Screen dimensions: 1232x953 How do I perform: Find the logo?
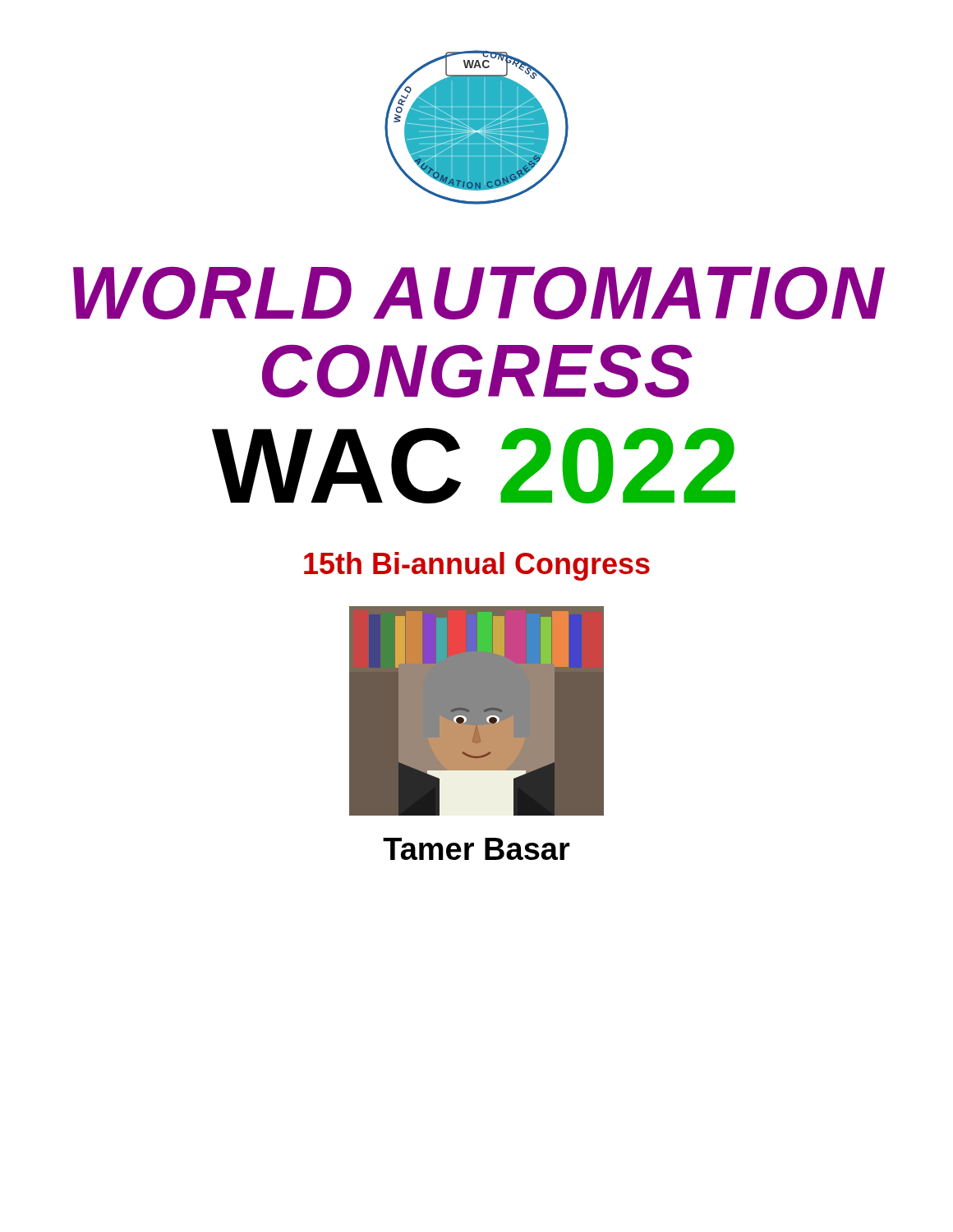[476, 123]
